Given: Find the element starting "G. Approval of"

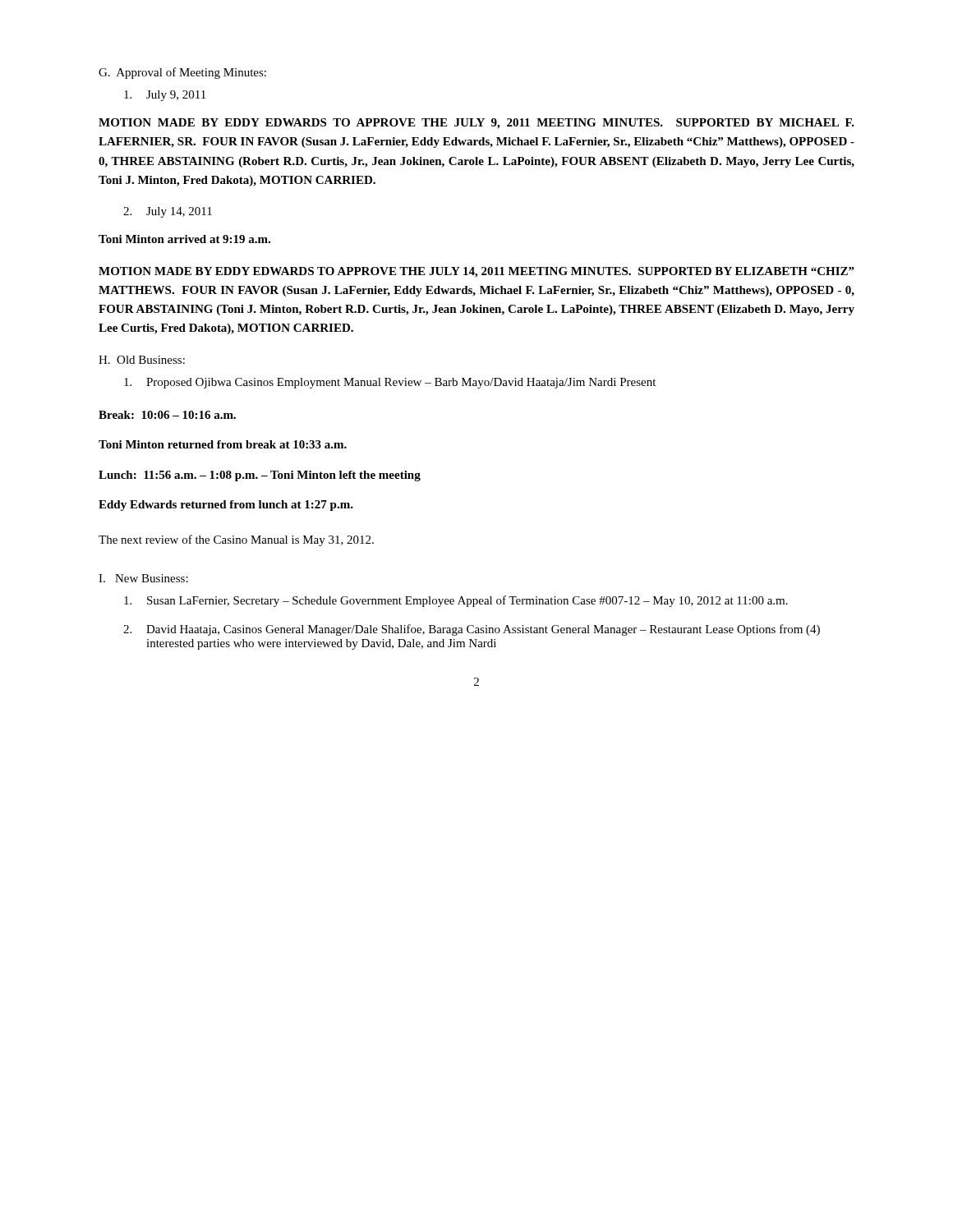Looking at the screenshot, I should [x=183, y=72].
